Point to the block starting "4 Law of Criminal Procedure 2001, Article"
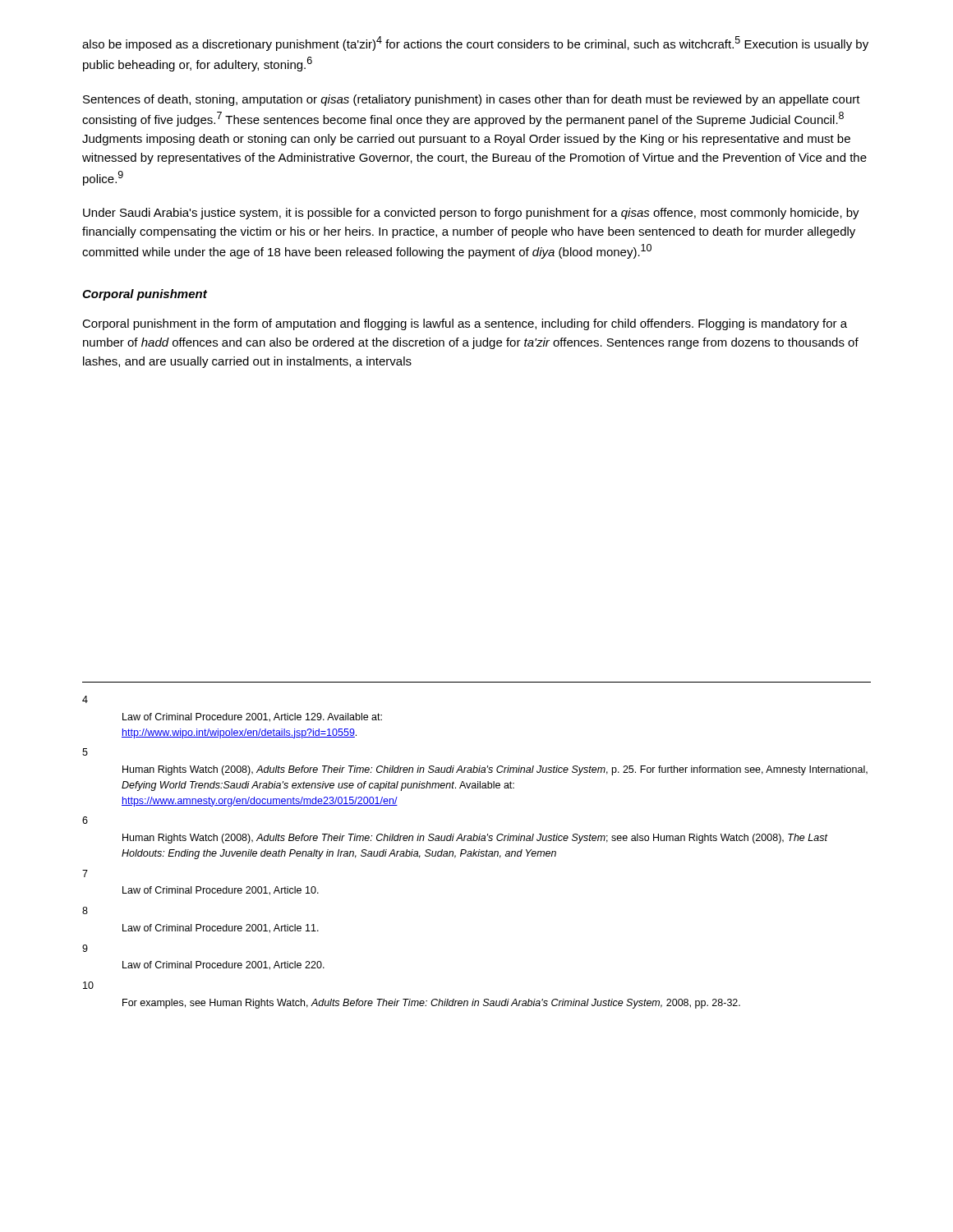The width and height of the screenshot is (953, 1232). point(476,851)
